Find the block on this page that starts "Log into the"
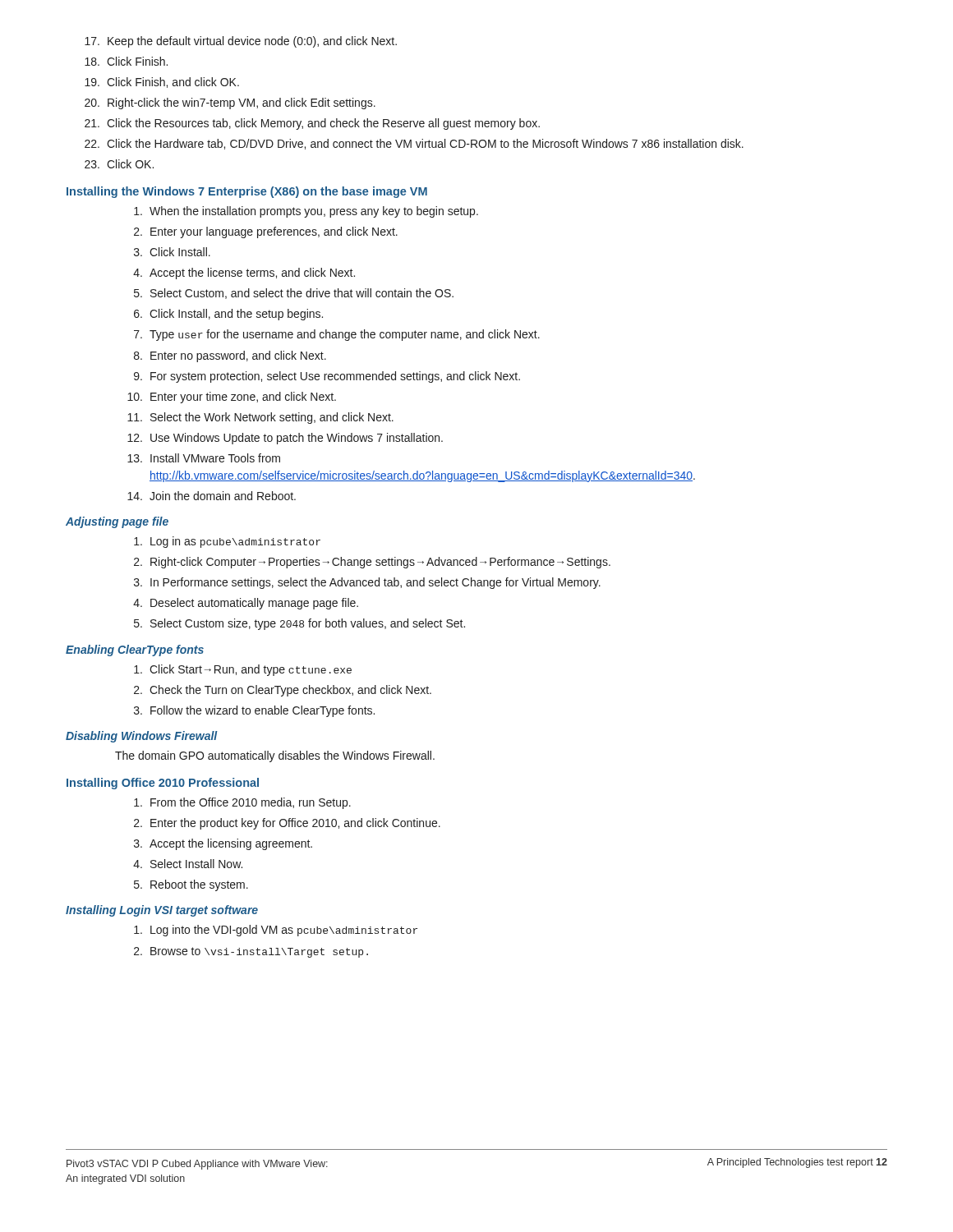 click(276, 931)
